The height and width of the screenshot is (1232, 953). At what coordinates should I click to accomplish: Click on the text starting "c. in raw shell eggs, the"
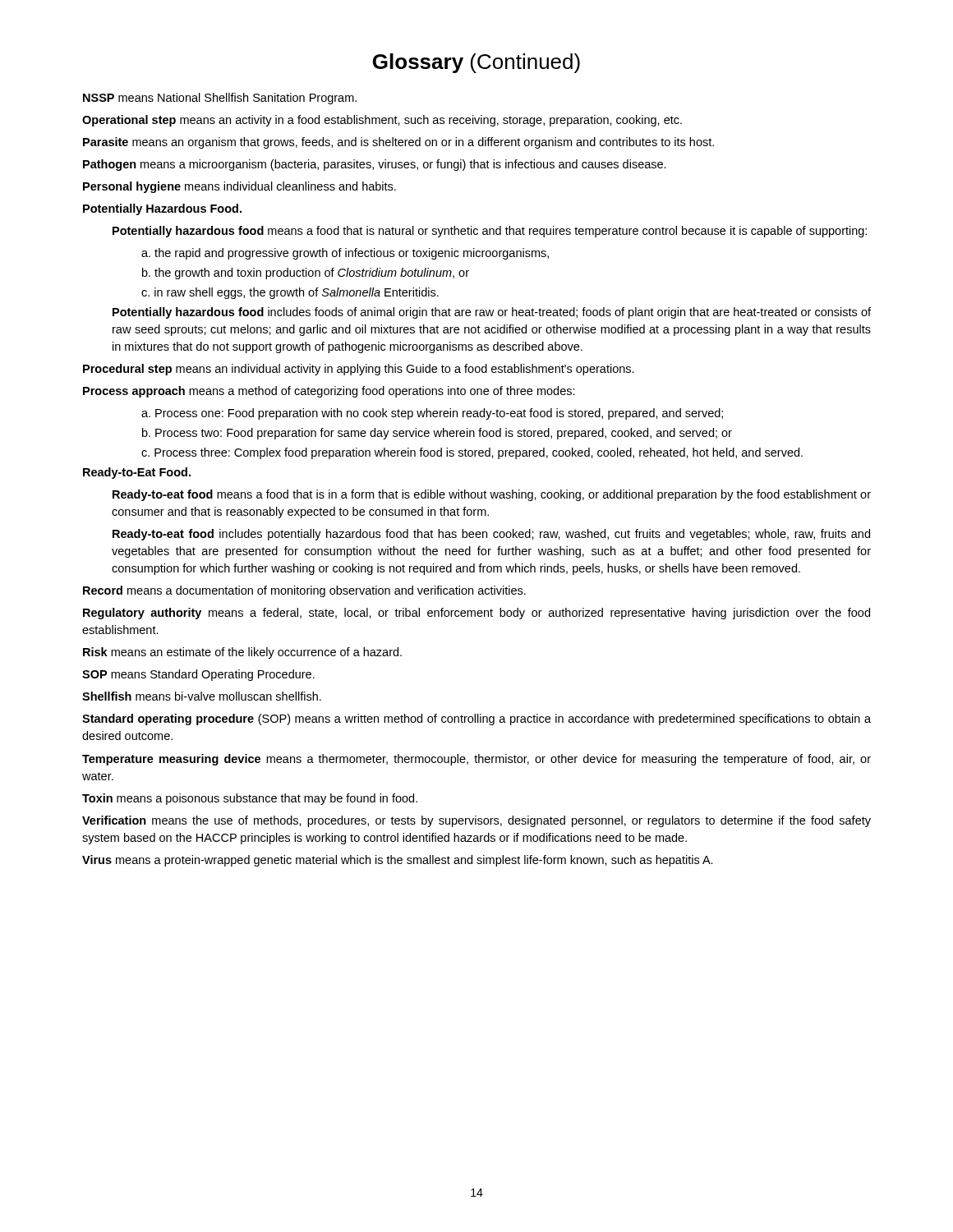click(290, 293)
